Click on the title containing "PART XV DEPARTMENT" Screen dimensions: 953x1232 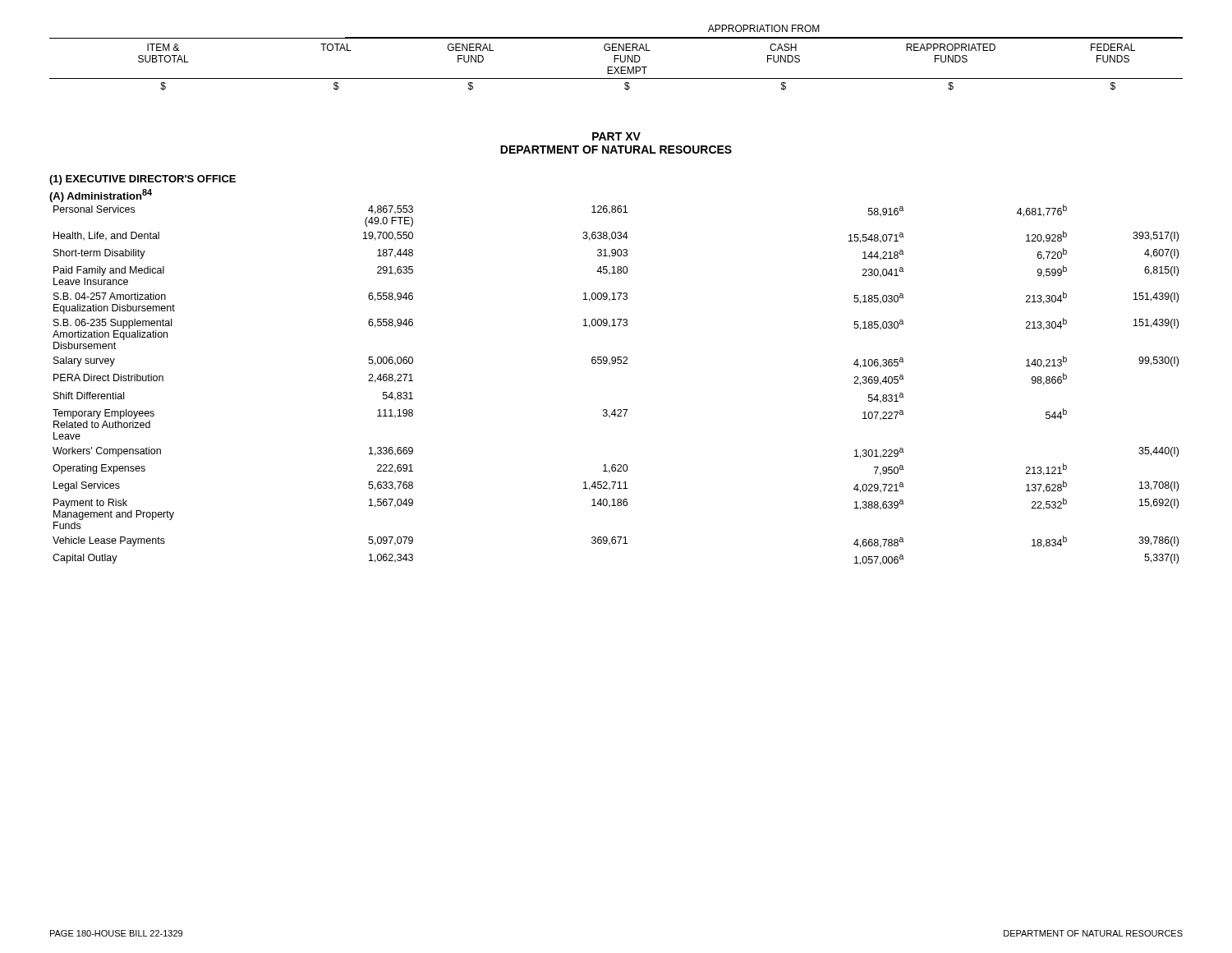(x=616, y=143)
